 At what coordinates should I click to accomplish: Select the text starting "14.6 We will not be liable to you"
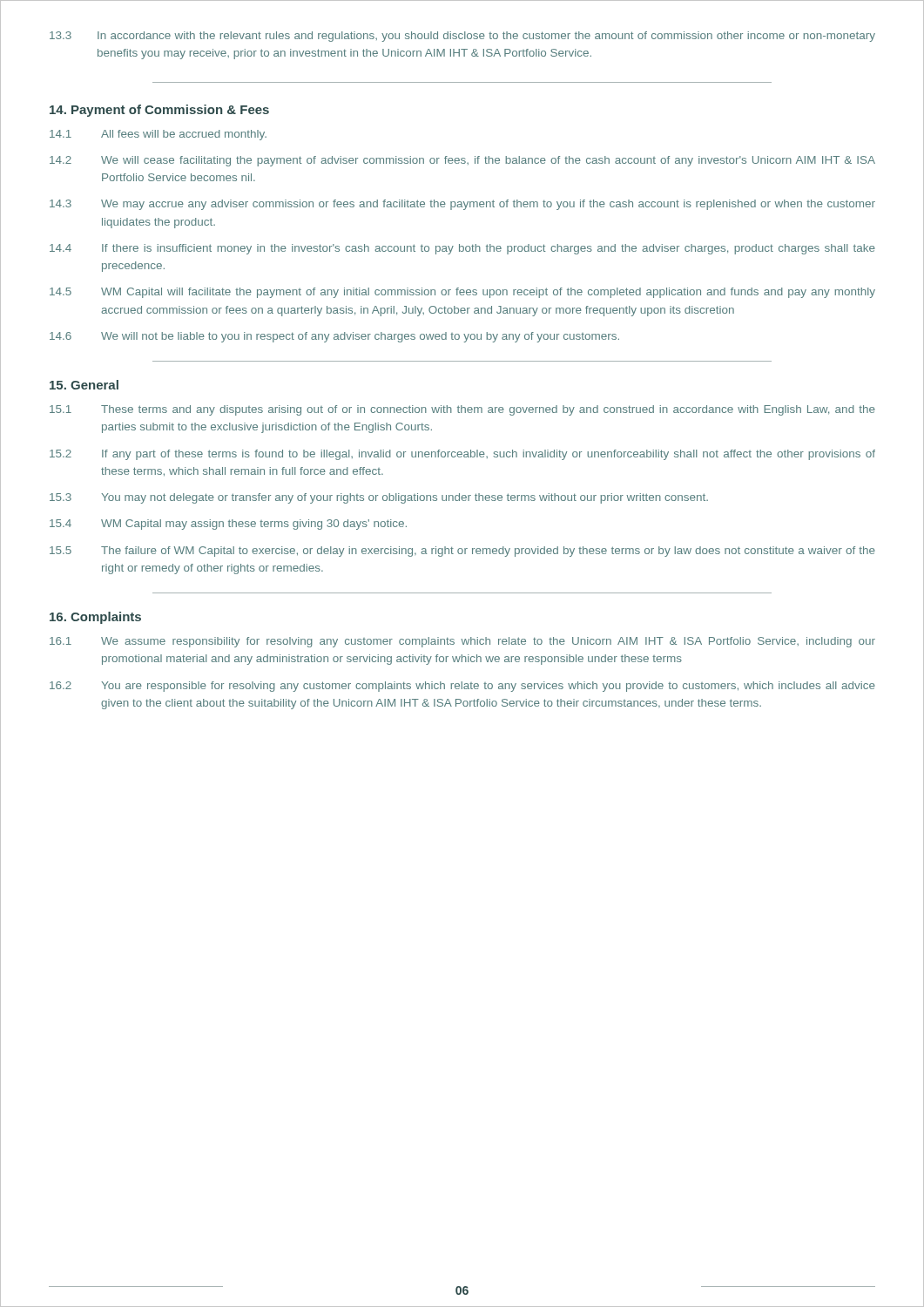[462, 336]
